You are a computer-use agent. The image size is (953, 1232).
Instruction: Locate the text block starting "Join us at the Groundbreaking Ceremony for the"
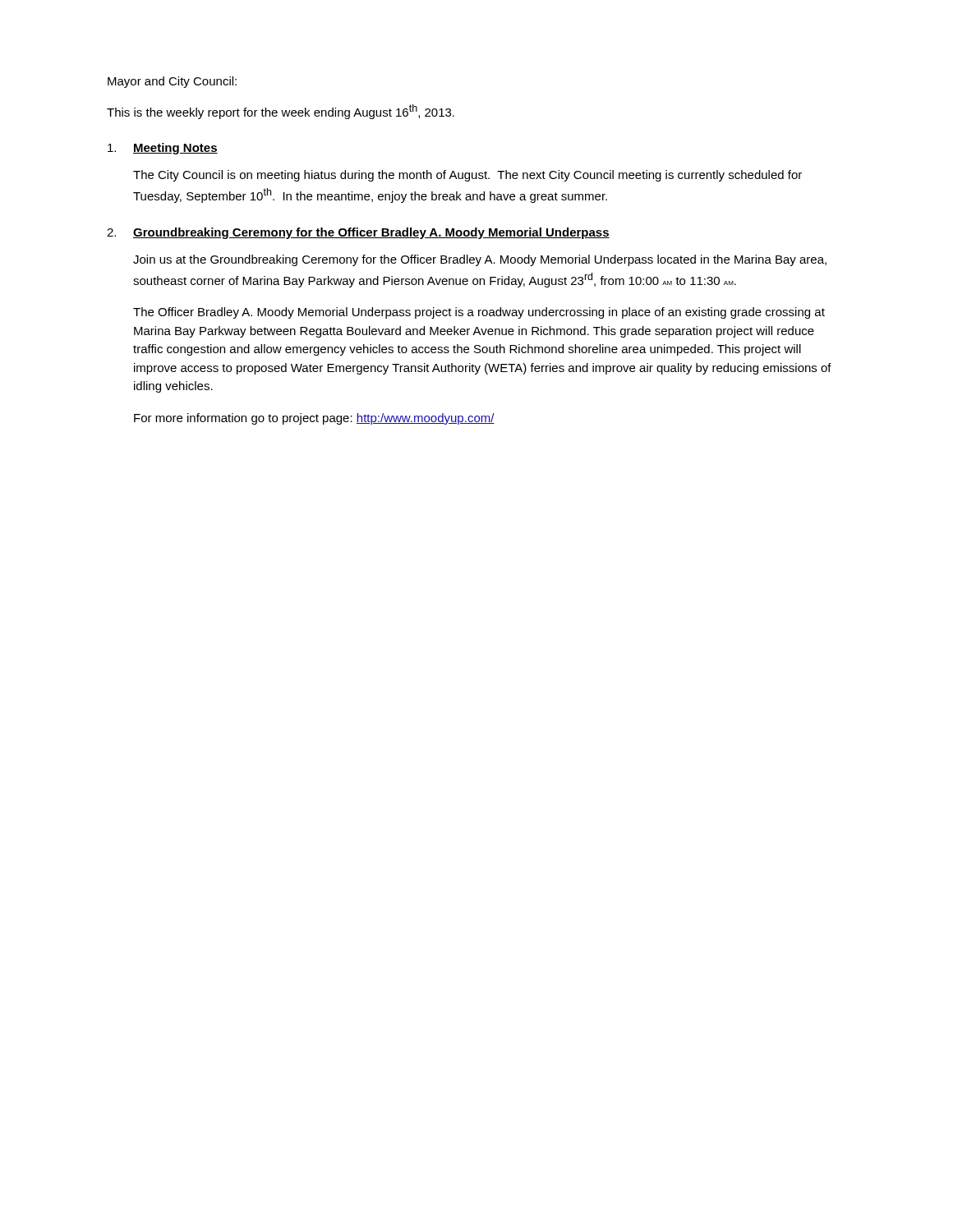tap(480, 270)
